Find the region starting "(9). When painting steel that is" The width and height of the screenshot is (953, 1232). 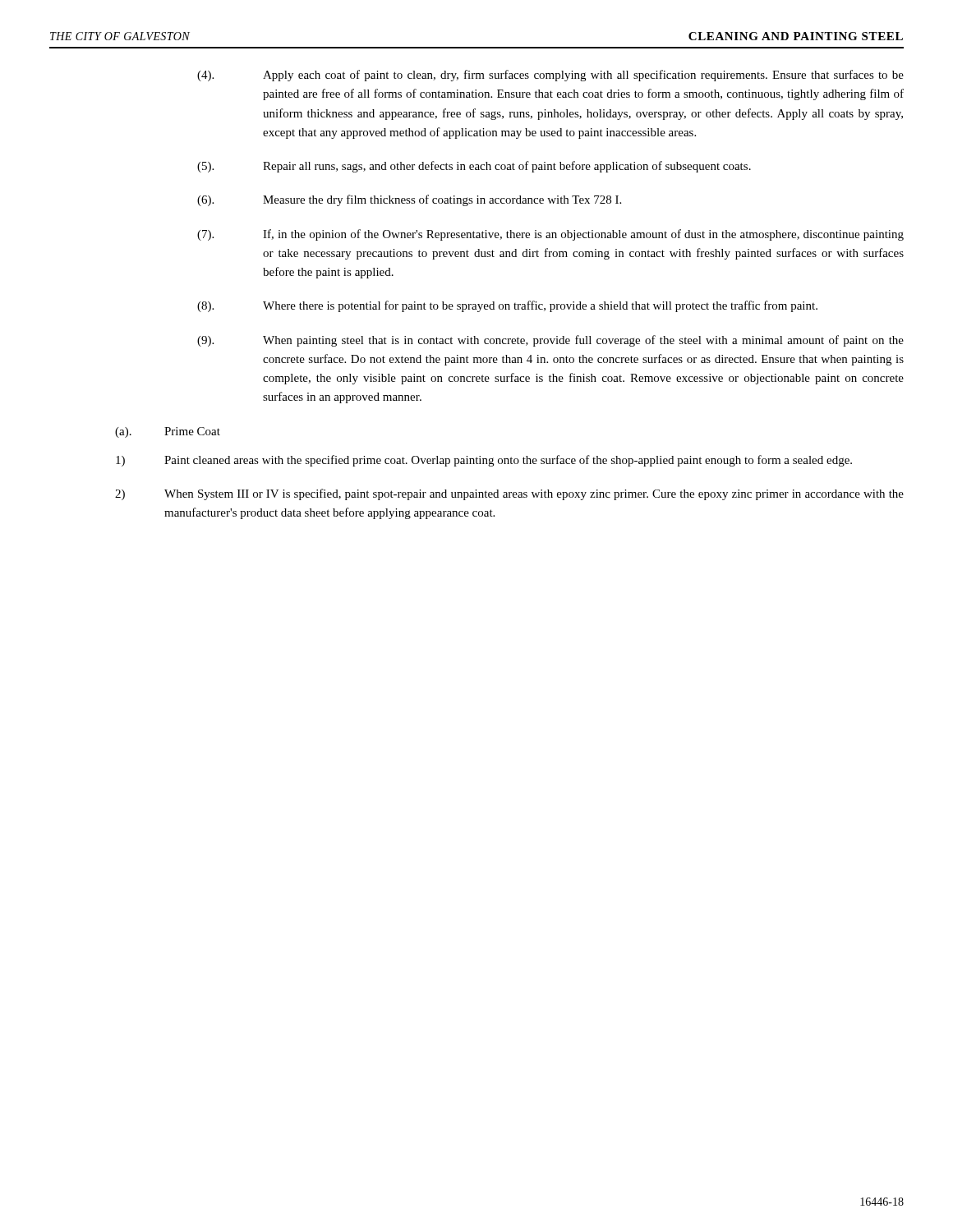coord(476,369)
